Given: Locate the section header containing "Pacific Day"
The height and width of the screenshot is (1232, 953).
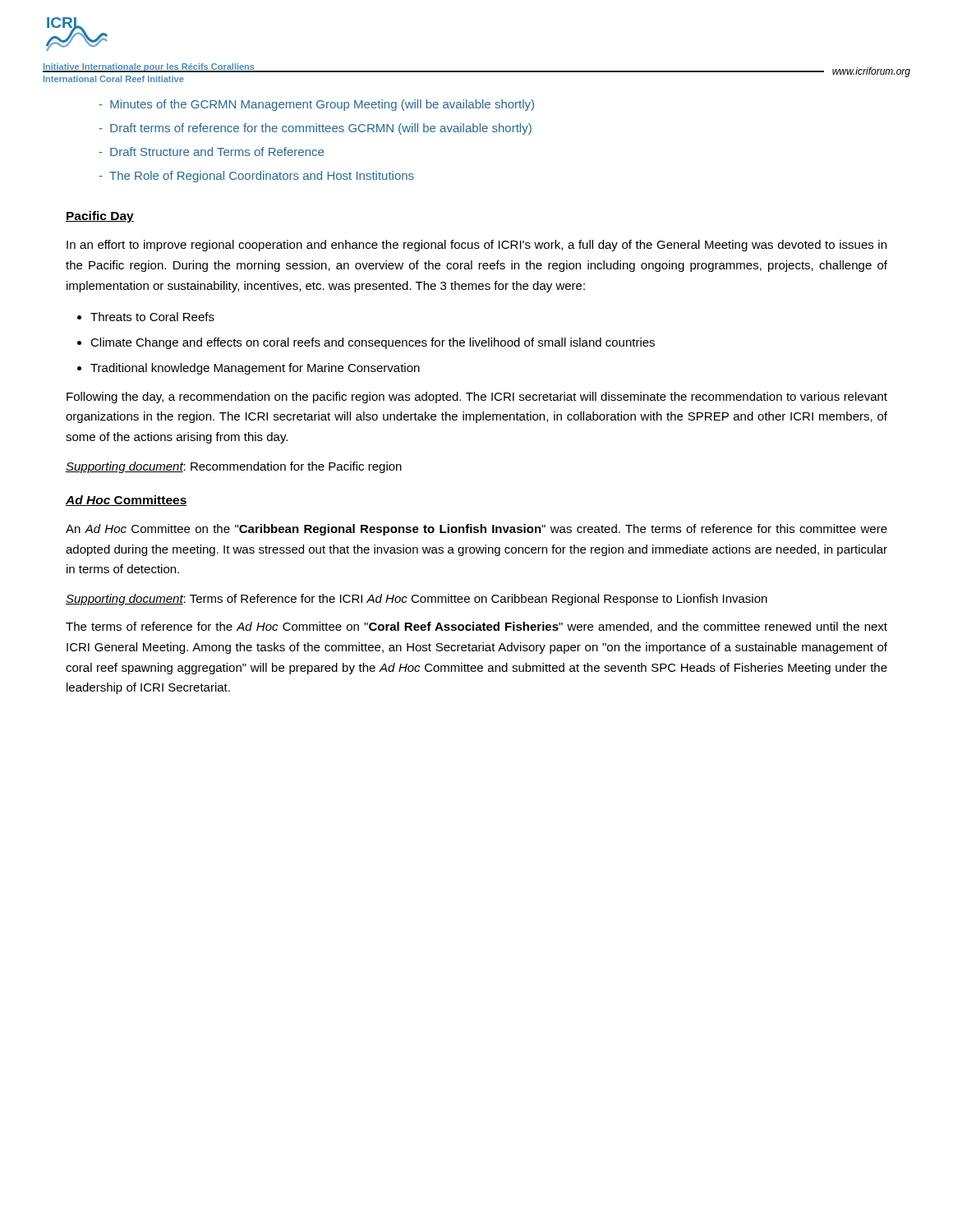Looking at the screenshot, I should coord(100,216).
